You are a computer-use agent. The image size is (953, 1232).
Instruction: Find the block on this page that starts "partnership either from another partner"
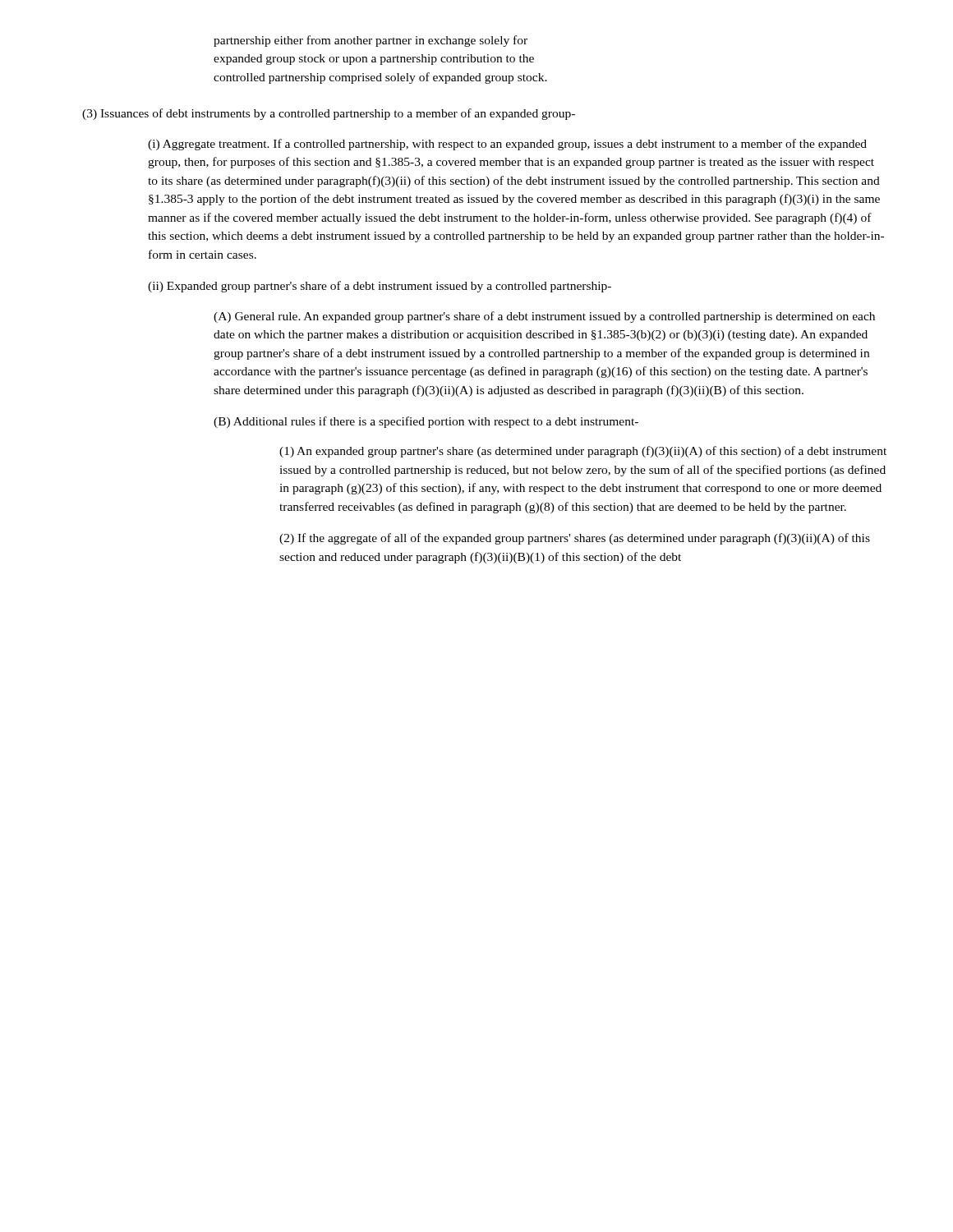[x=371, y=41]
